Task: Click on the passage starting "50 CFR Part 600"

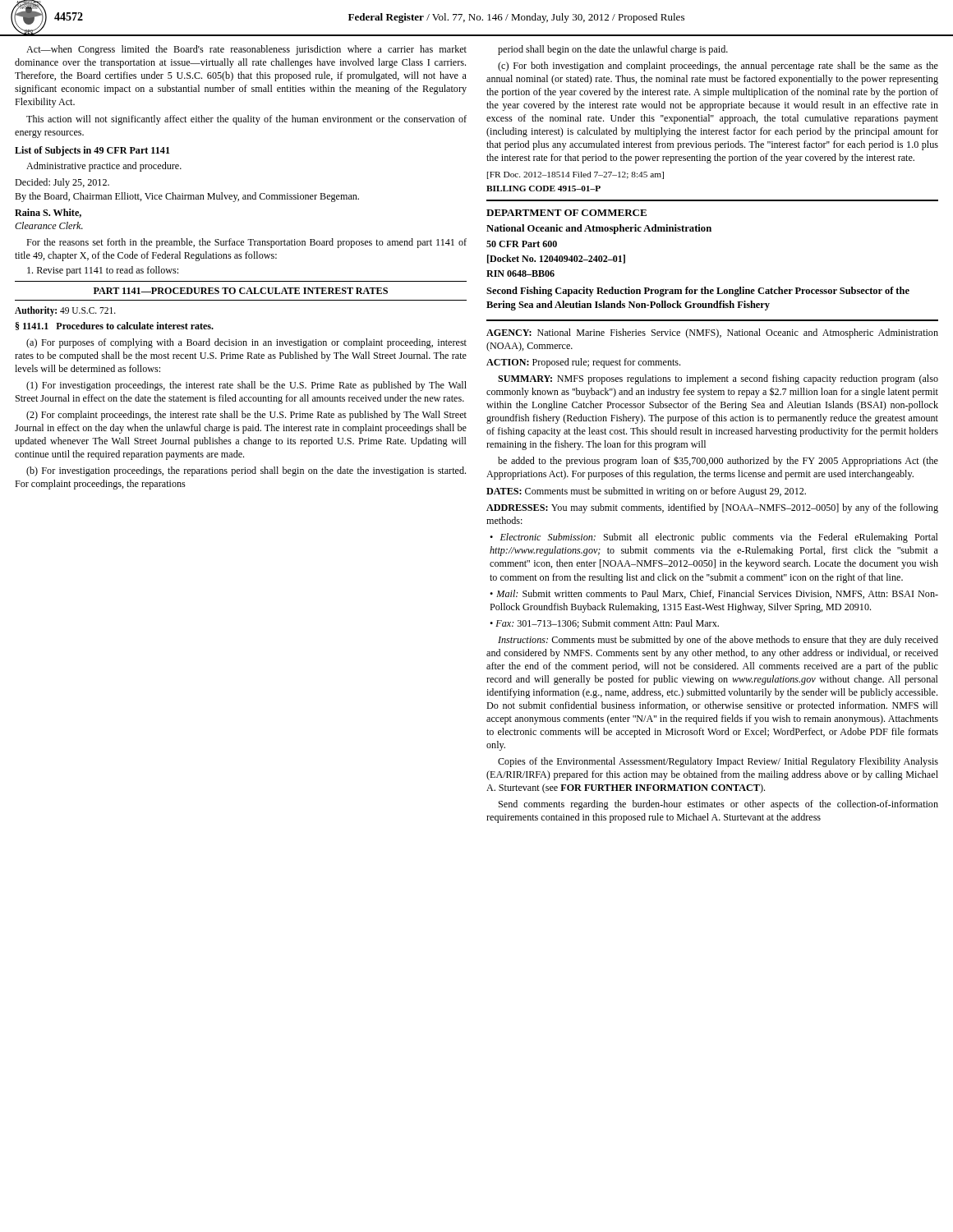Action: point(522,244)
